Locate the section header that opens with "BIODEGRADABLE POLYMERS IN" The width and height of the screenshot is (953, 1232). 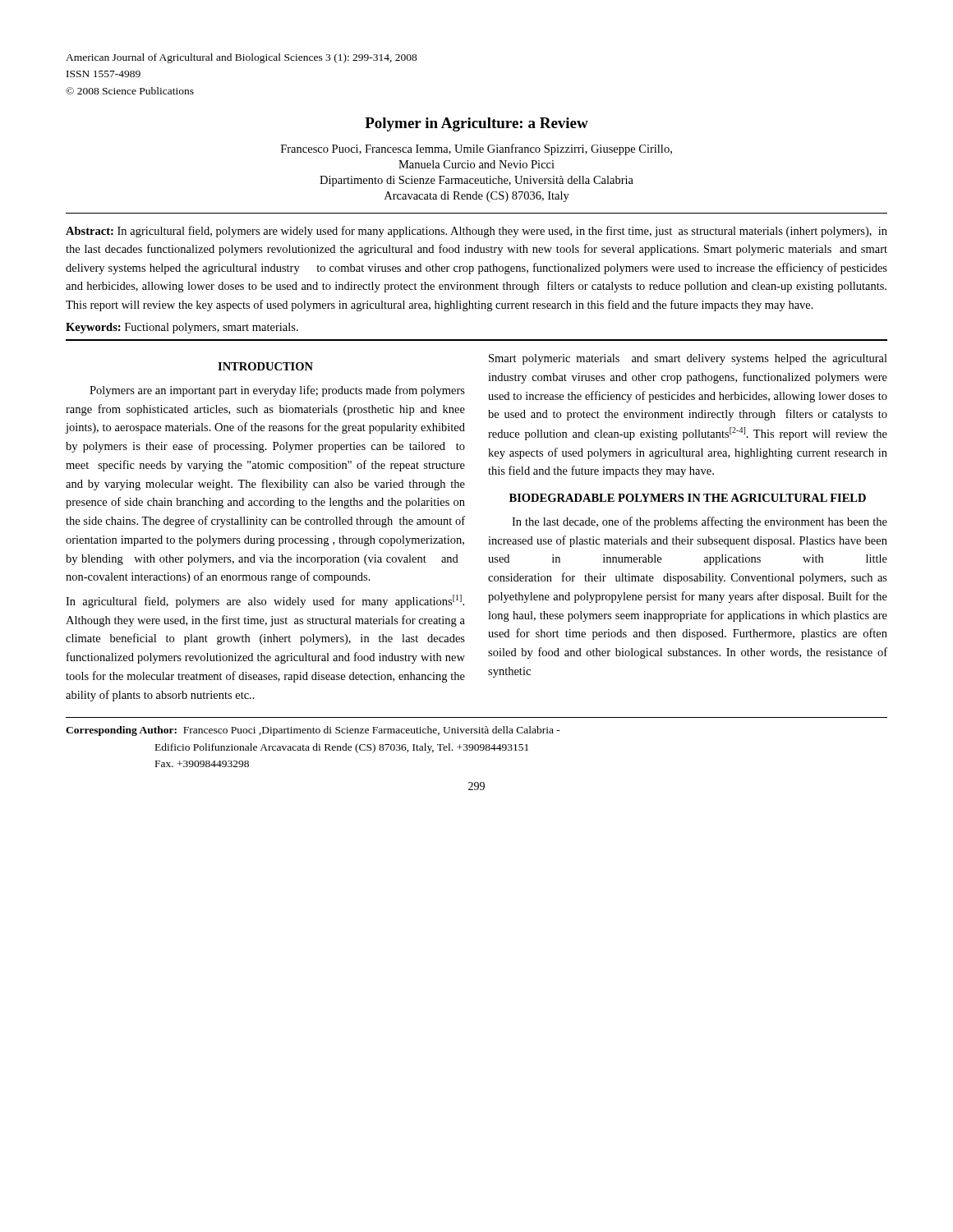pyautogui.click(x=688, y=498)
